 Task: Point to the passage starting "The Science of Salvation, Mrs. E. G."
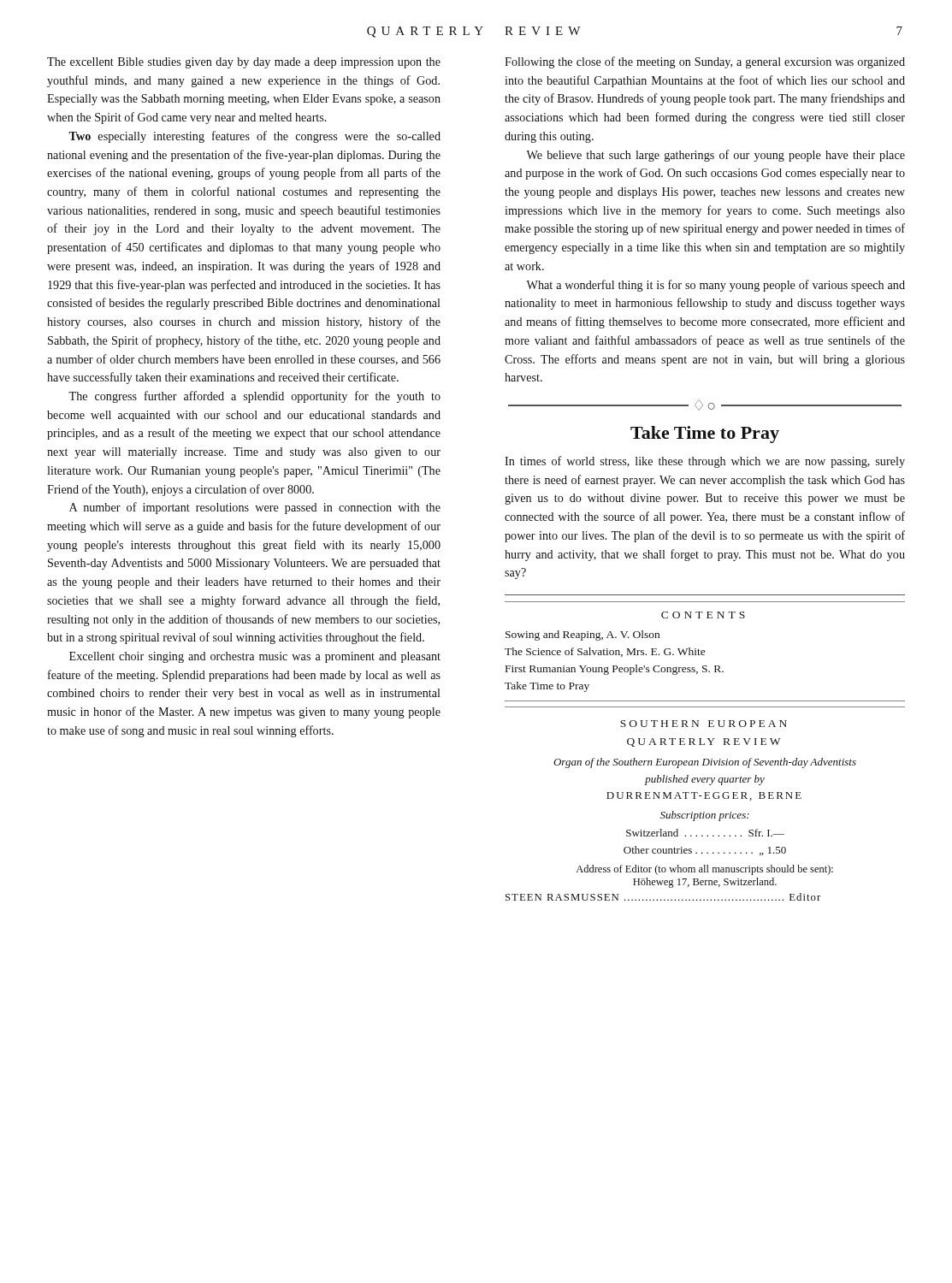(x=605, y=651)
